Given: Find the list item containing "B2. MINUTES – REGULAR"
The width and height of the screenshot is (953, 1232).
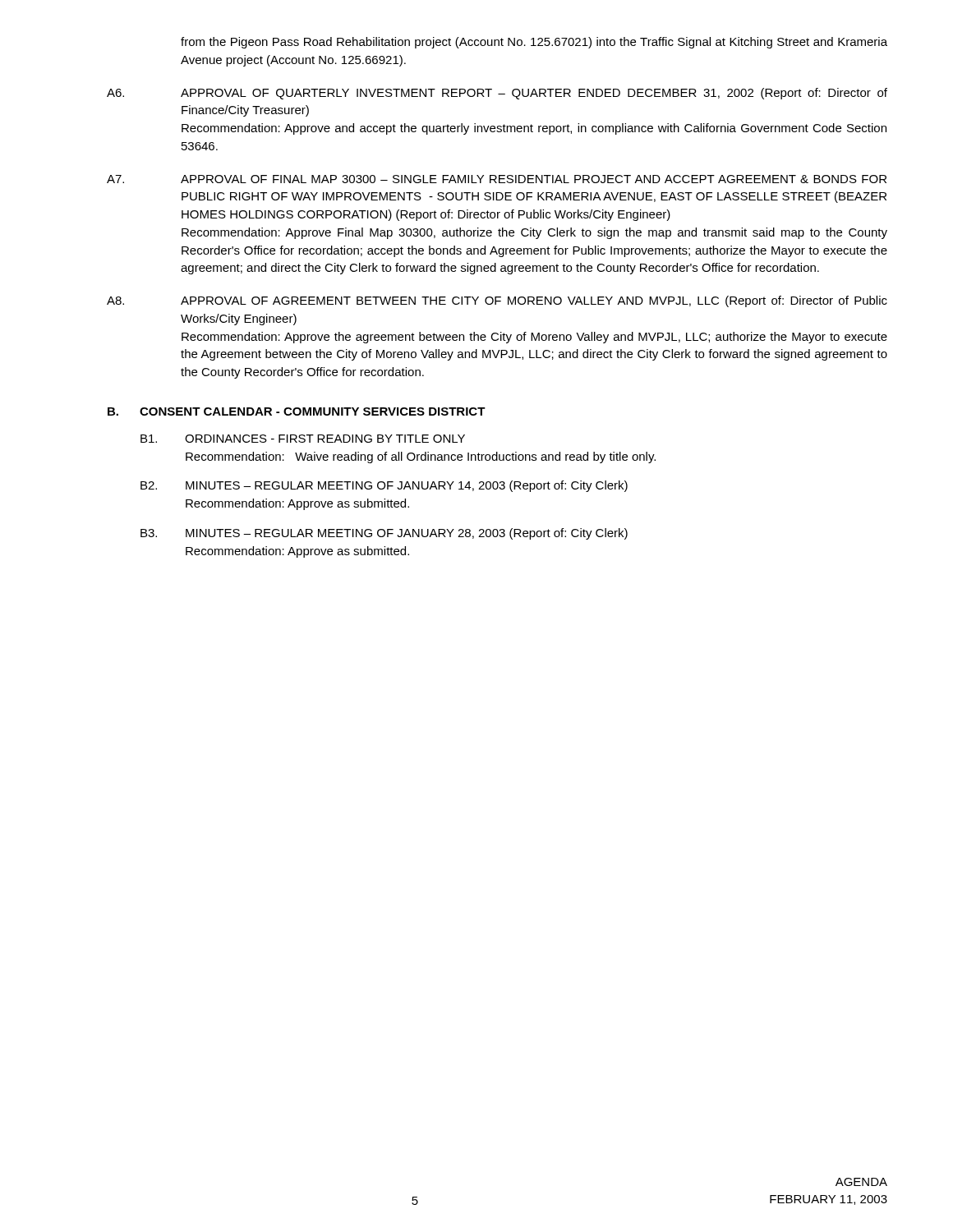Looking at the screenshot, I should point(513,494).
